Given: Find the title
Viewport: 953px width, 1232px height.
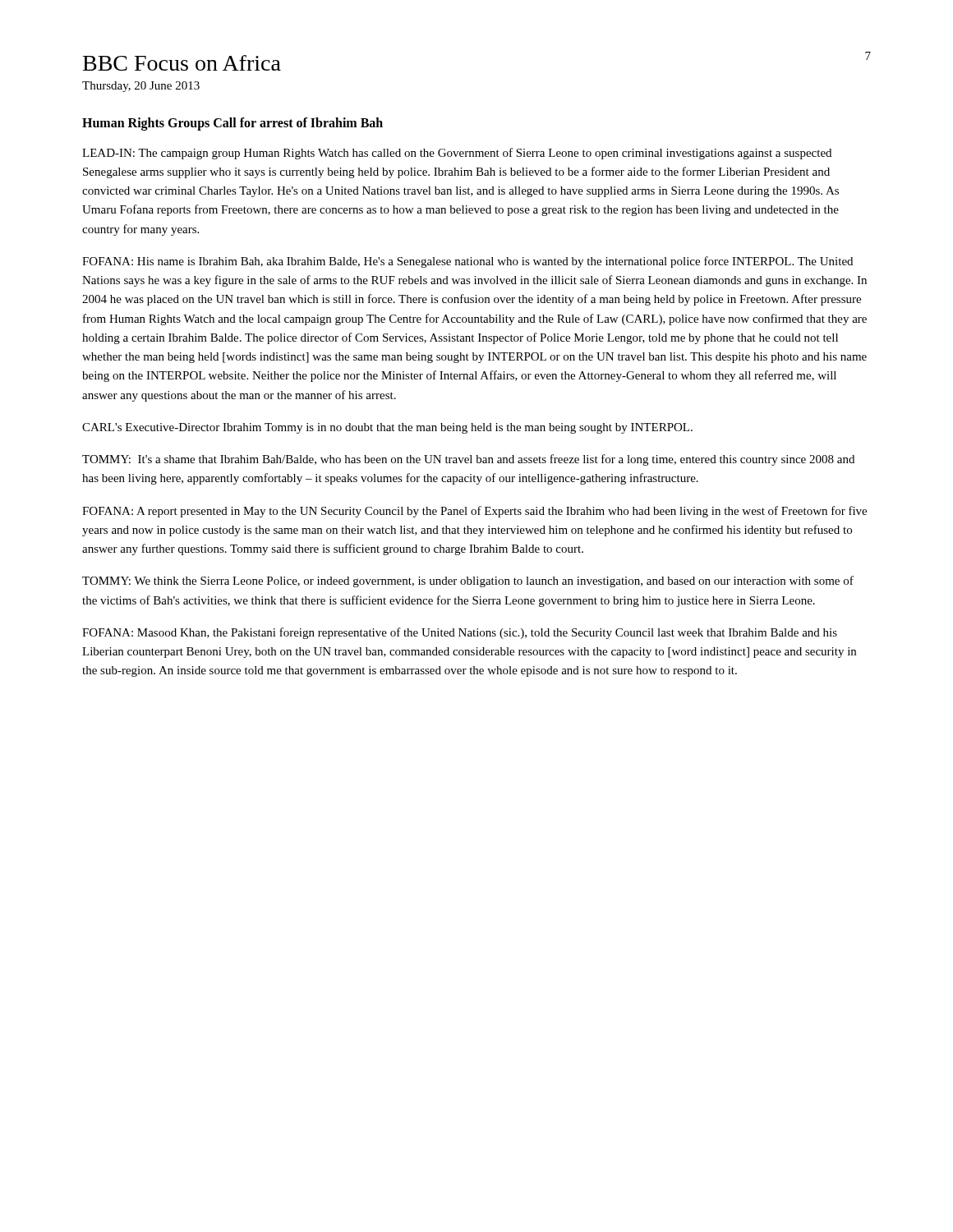Looking at the screenshot, I should coord(476,71).
